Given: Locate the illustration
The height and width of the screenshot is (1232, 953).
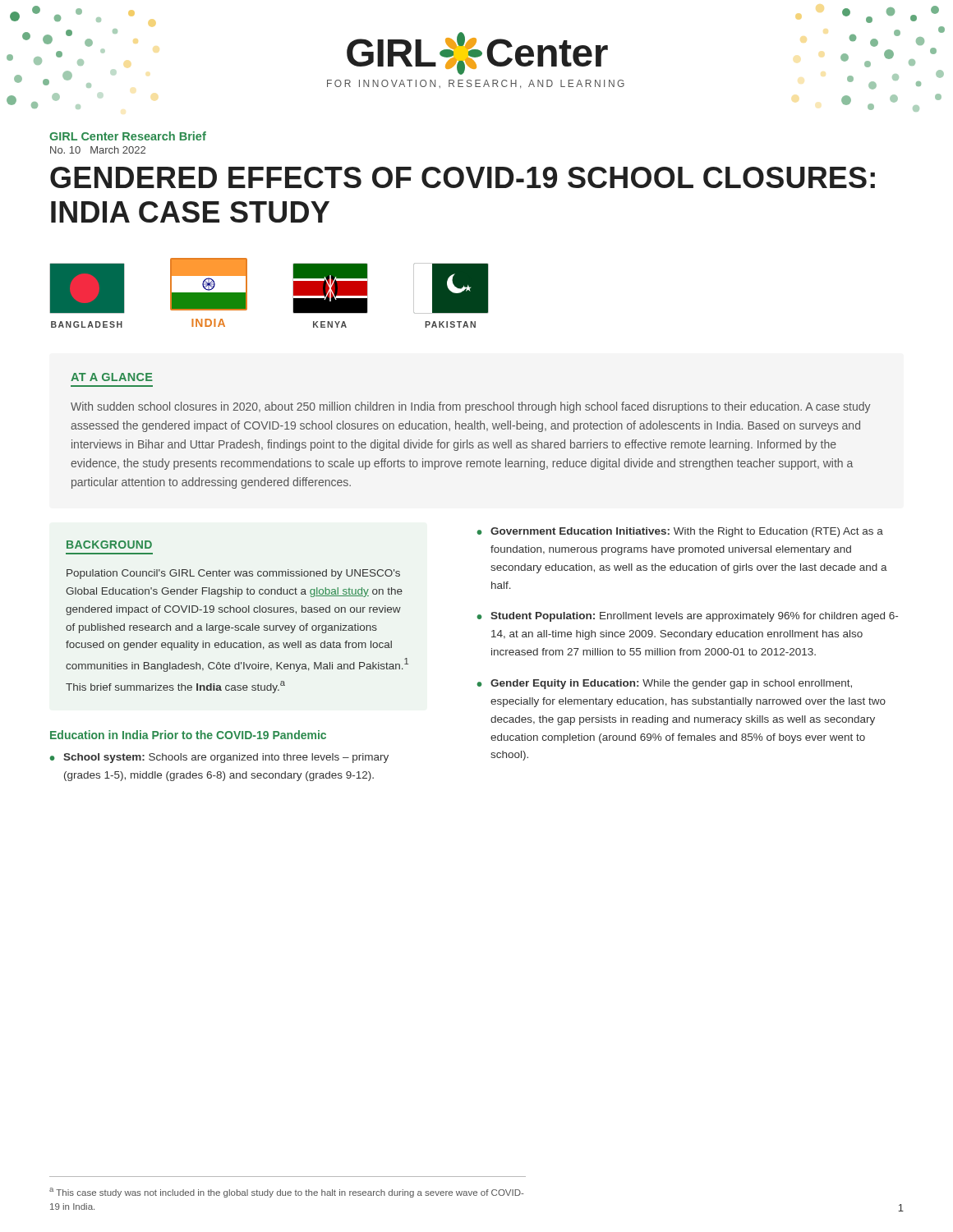Looking at the screenshot, I should [476, 294].
